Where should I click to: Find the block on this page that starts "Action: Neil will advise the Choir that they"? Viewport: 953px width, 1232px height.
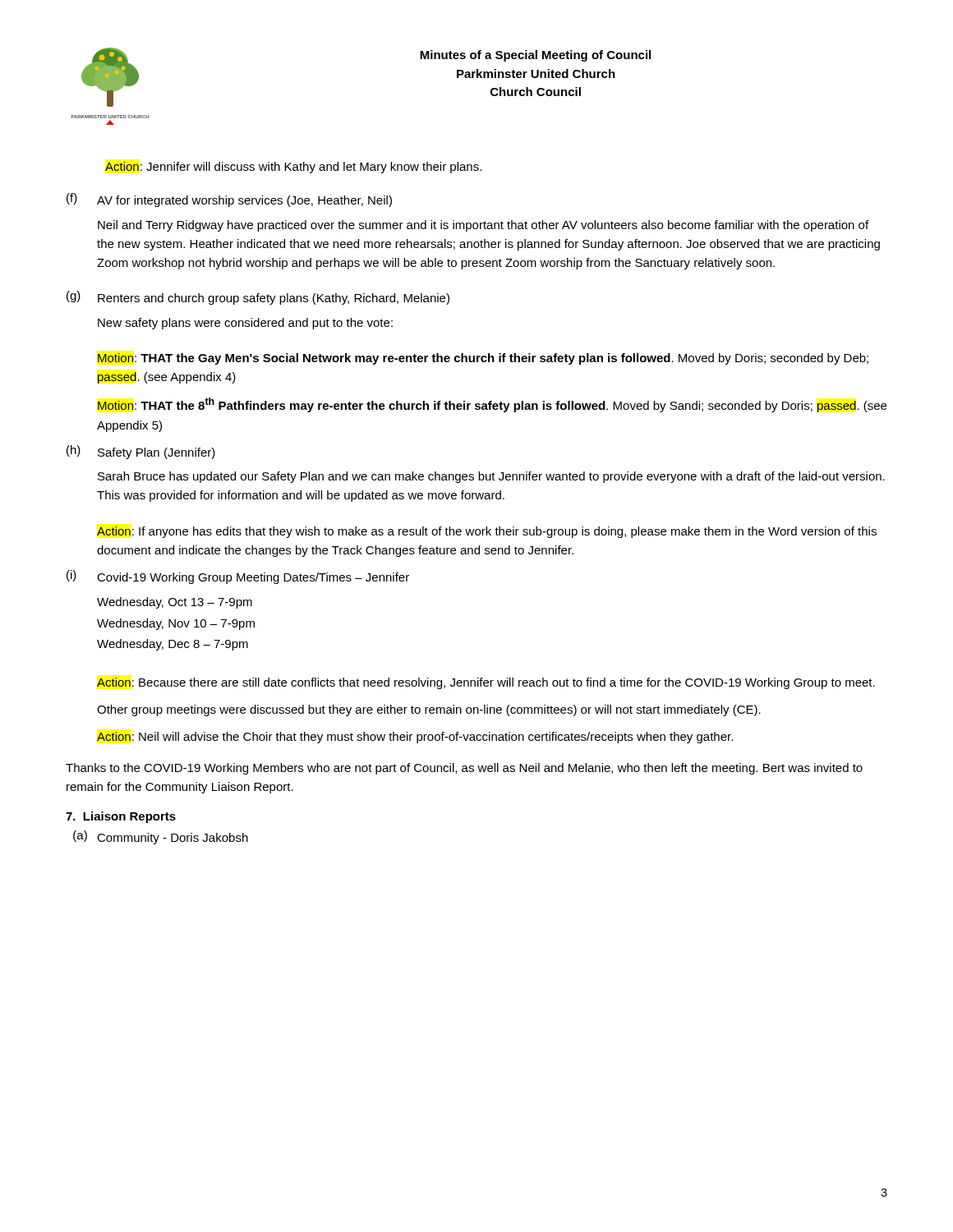point(415,737)
